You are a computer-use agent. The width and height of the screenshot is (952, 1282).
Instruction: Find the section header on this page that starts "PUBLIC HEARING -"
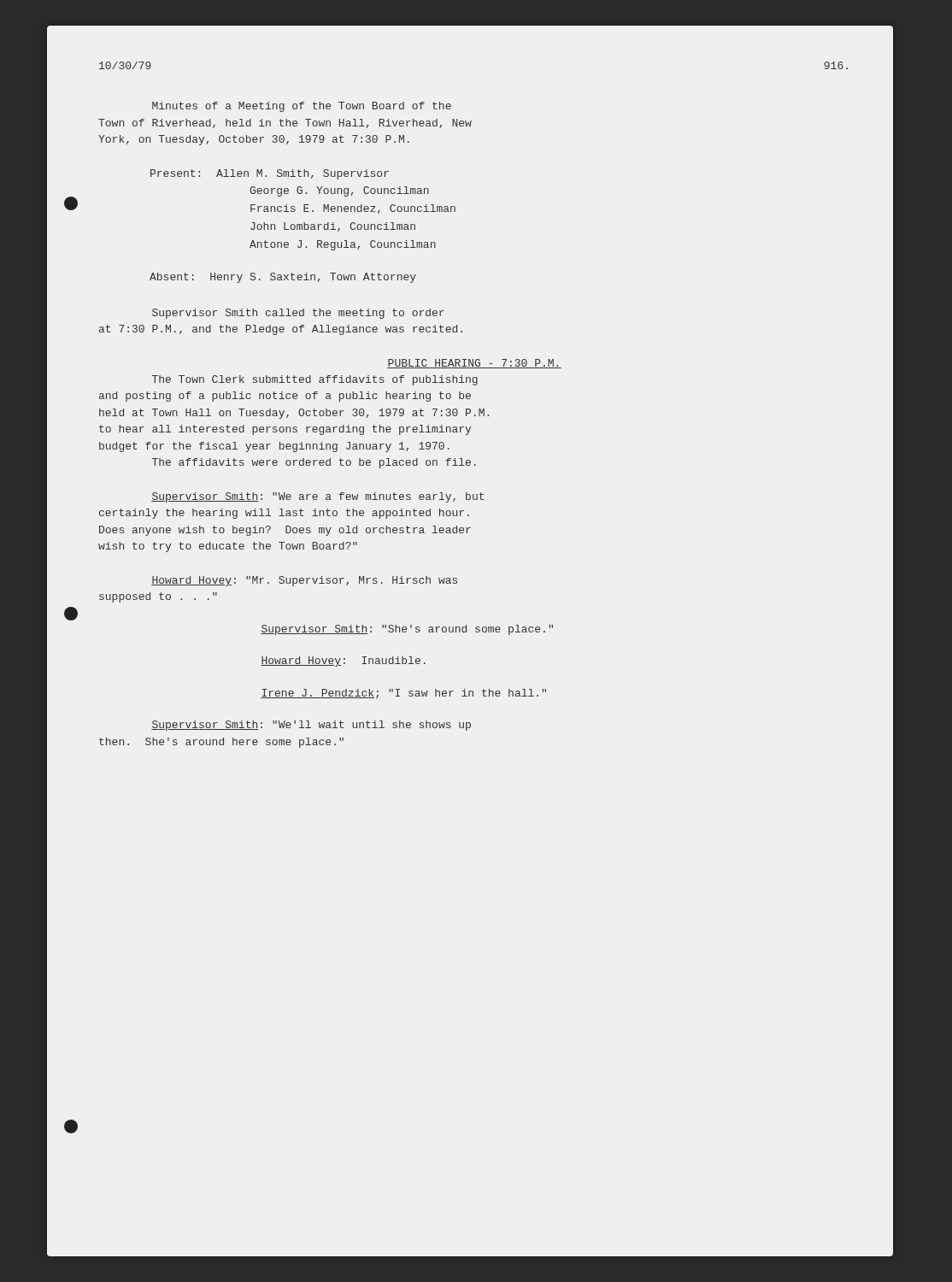tap(474, 364)
